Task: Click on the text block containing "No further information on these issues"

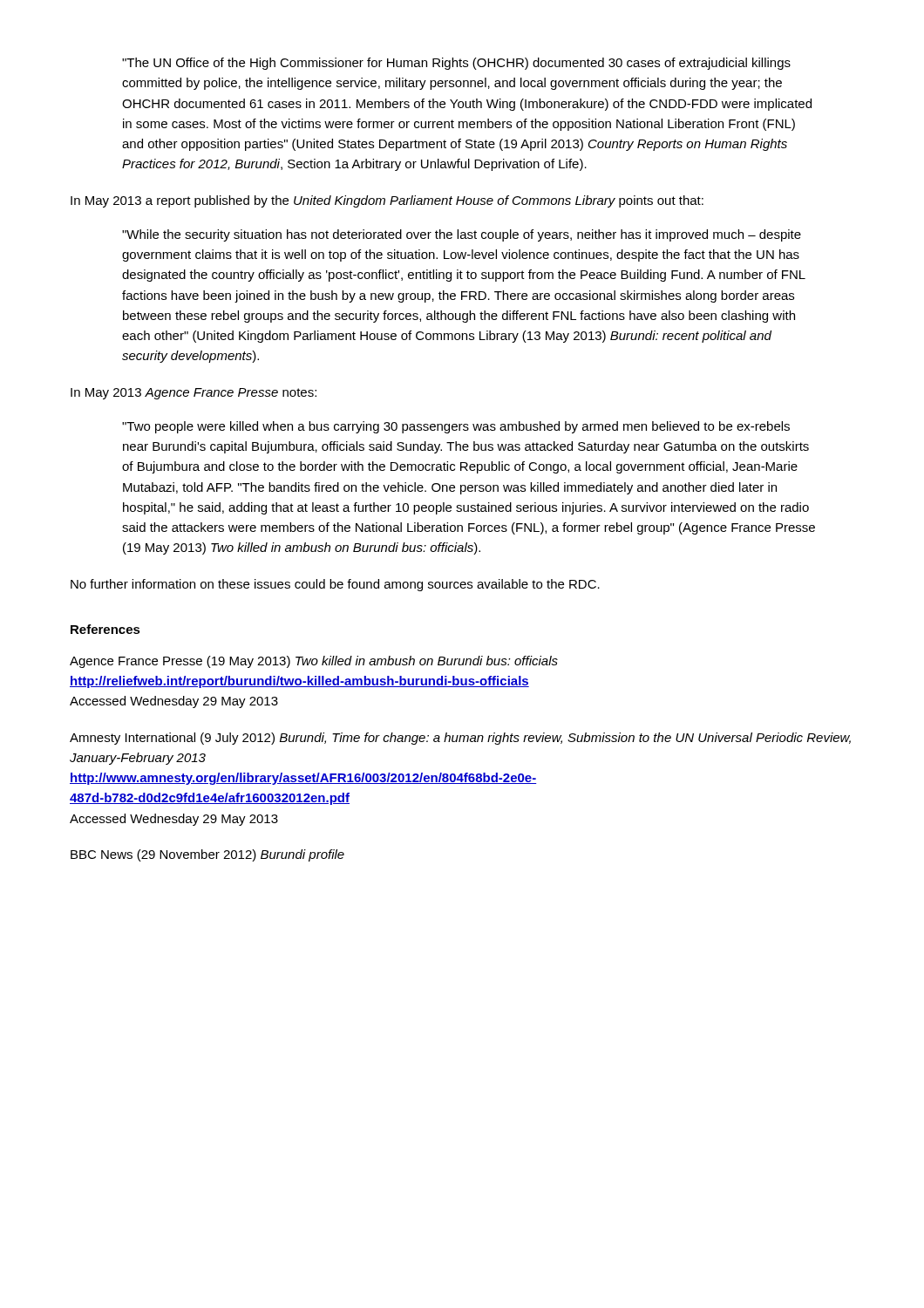Action: [335, 583]
